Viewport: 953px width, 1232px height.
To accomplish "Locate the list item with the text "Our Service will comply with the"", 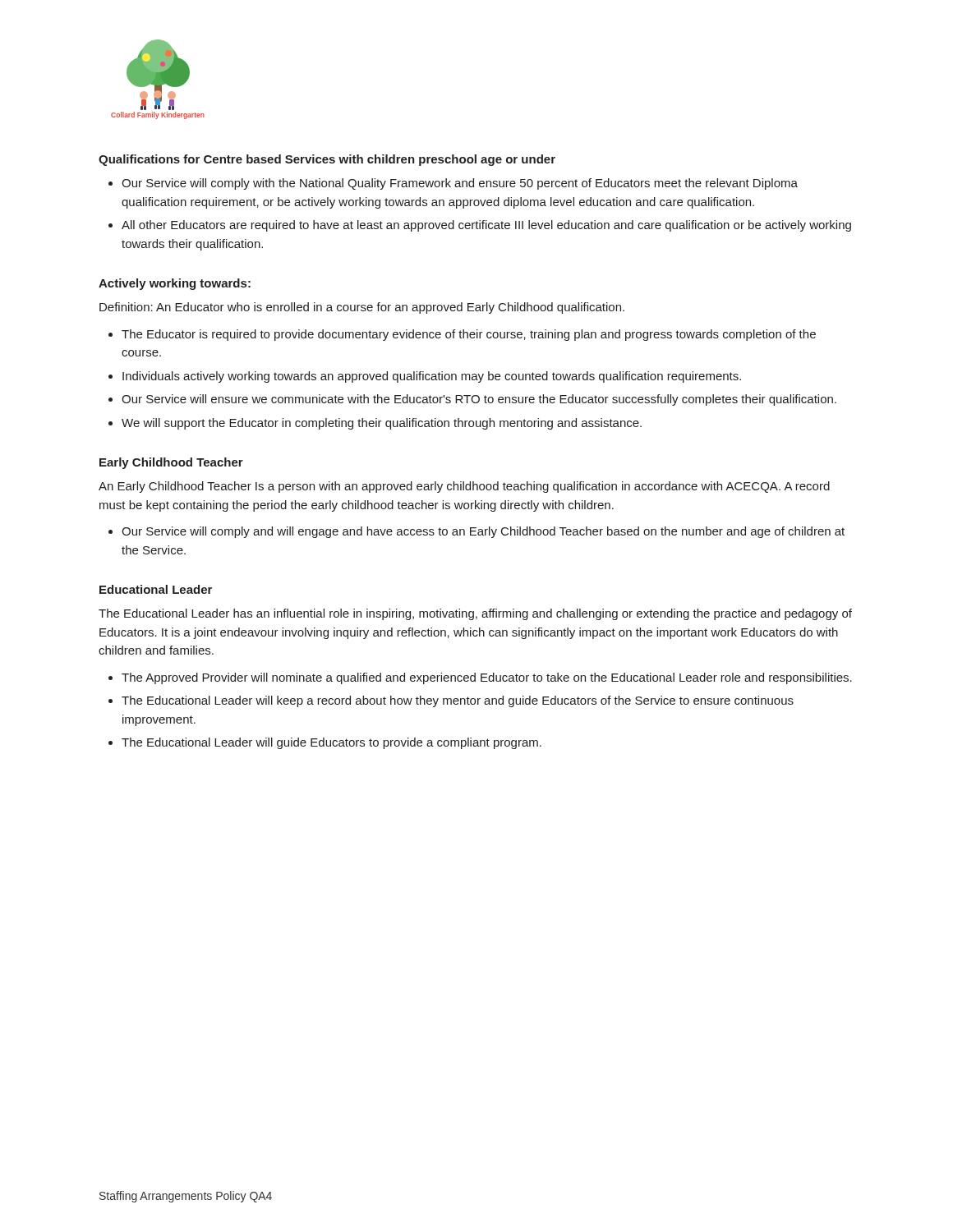I will [x=460, y=192].
